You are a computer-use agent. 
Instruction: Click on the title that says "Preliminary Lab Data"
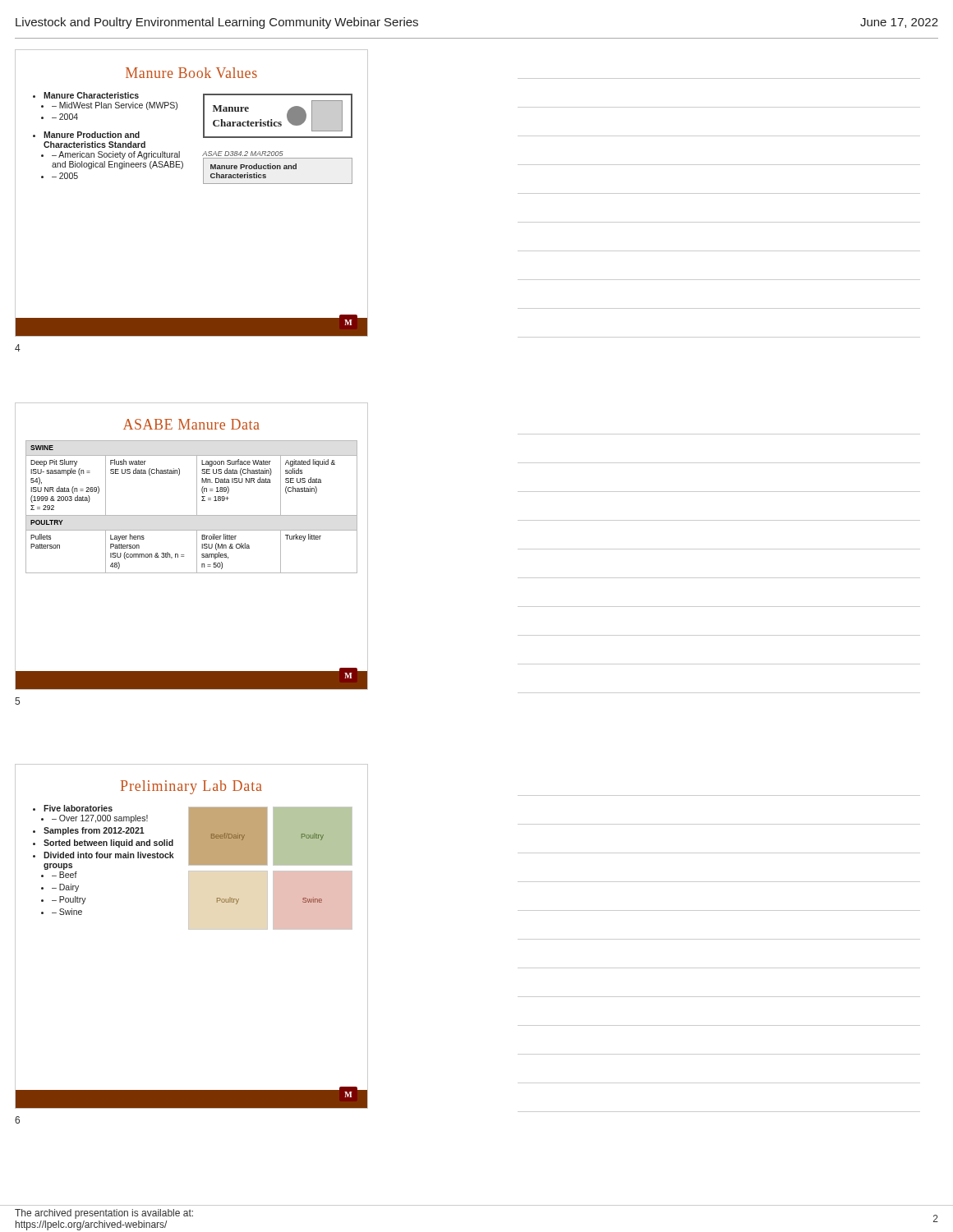pyautogui.click(x=191, y=786)
